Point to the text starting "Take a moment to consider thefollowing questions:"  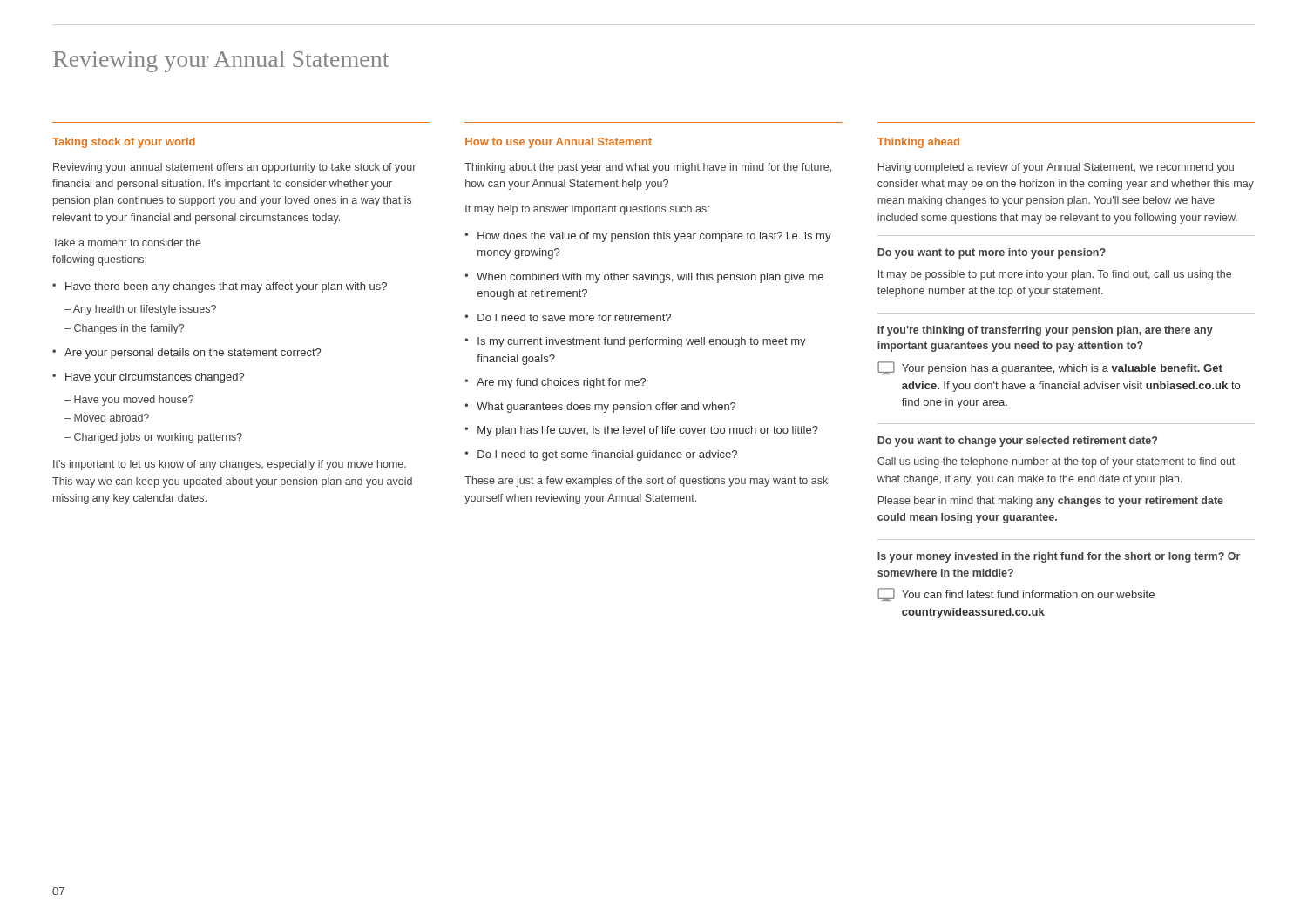coord(127,243)
